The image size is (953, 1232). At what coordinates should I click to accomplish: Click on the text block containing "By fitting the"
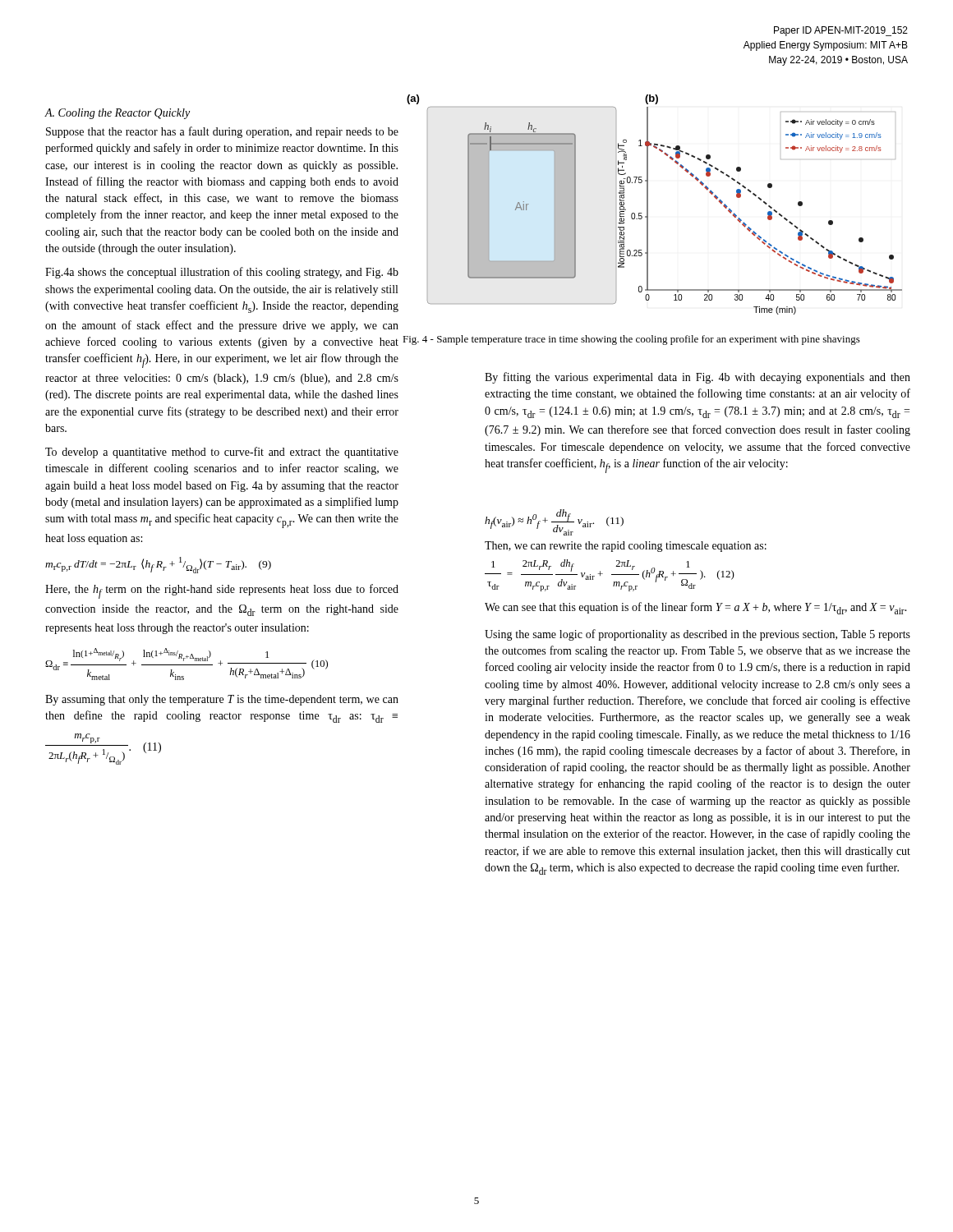point(698,422)
